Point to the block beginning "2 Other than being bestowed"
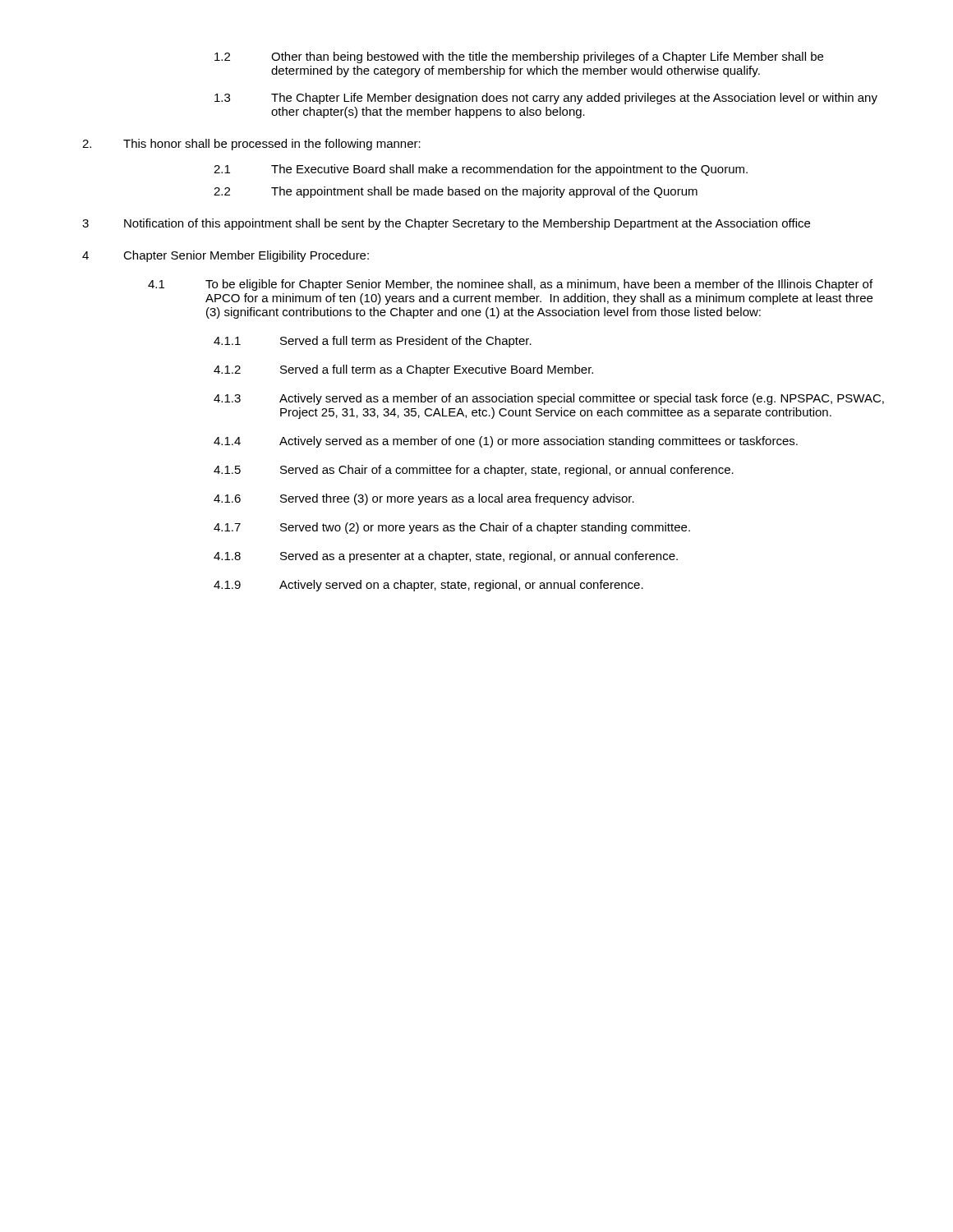This screenshot has width=953, height=1232. (x=550, y=63)
